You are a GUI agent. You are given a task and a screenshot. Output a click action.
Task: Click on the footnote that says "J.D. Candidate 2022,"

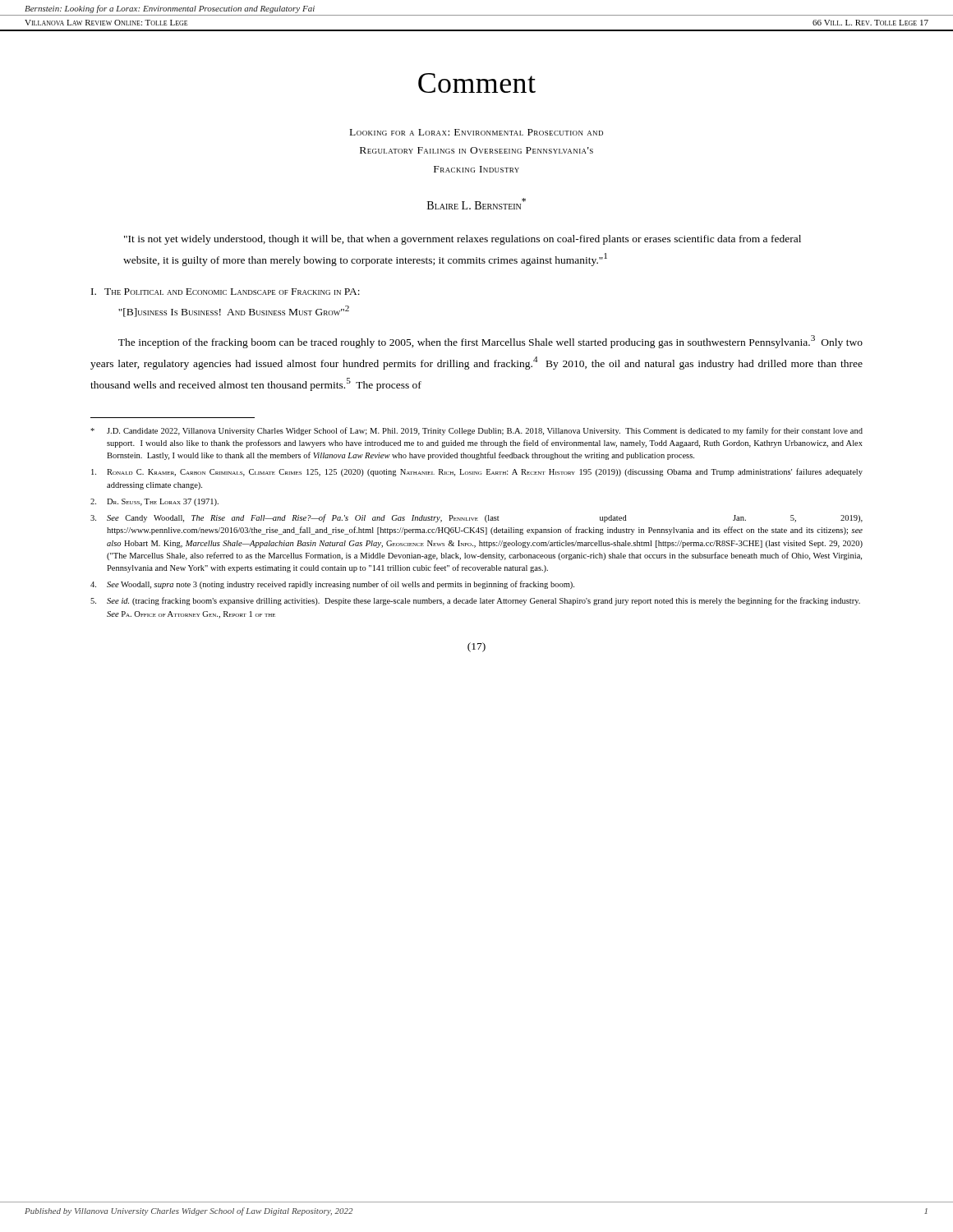tap(476, 442)
